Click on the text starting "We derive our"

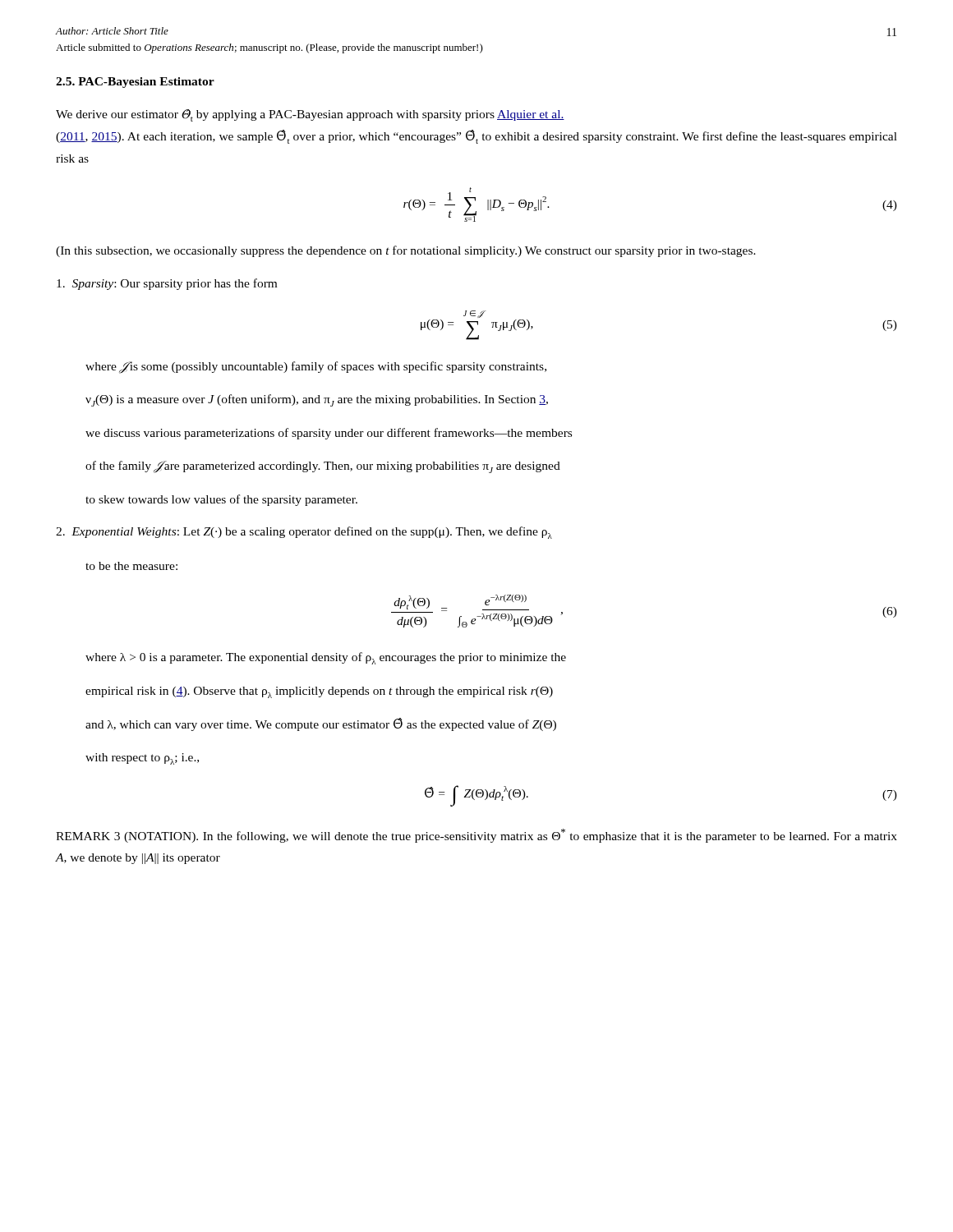pos(476,136)
